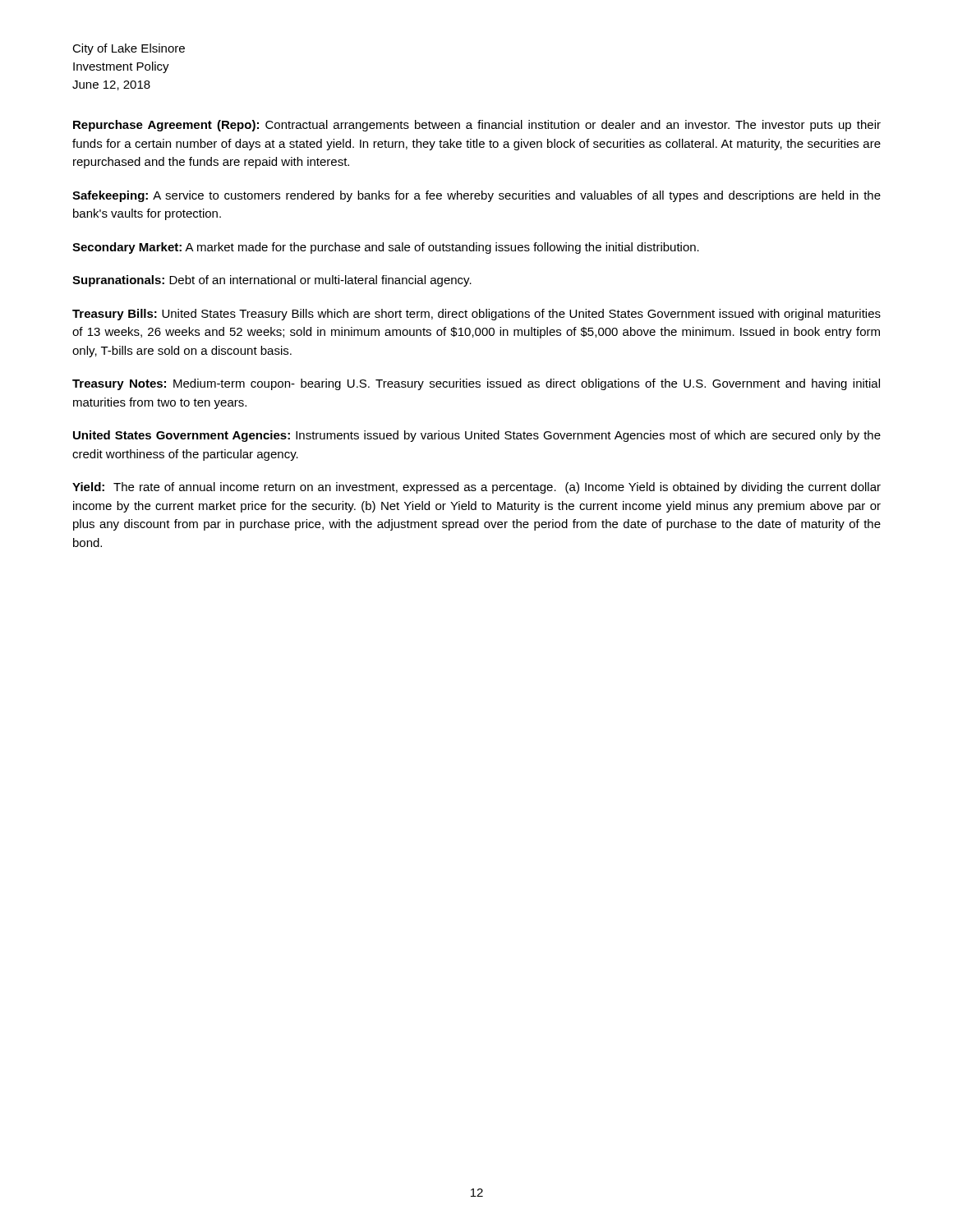953x1232 pixels.
Task: Locate the block of text that opens with "Supranationals: Debt of an"
Action: (x=272, y=280)
